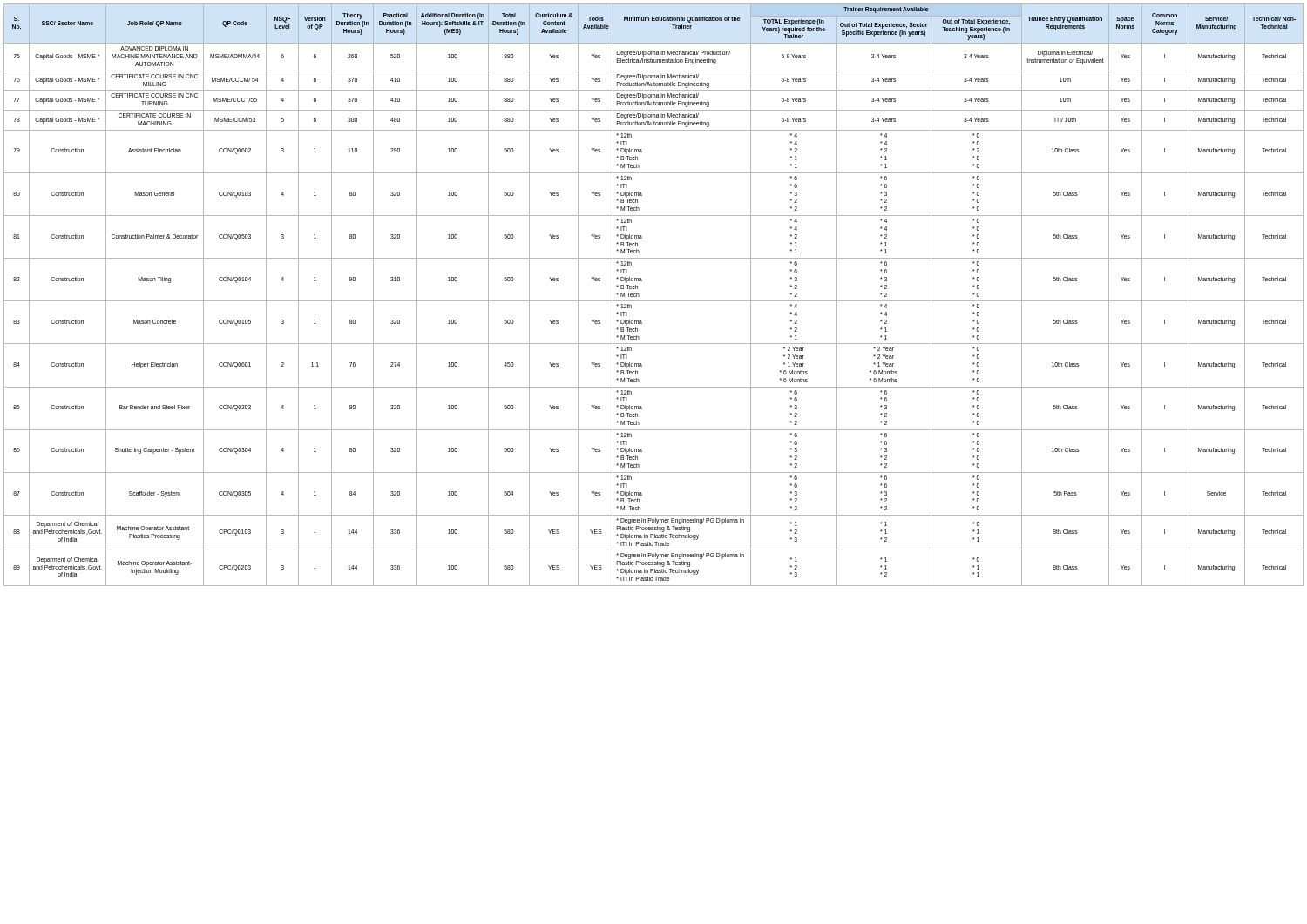Image resolution: width=1307 pixels, height=924 pixels.
Task: Select the table that reads "Mason Concrete"
Action: (654, 295)
